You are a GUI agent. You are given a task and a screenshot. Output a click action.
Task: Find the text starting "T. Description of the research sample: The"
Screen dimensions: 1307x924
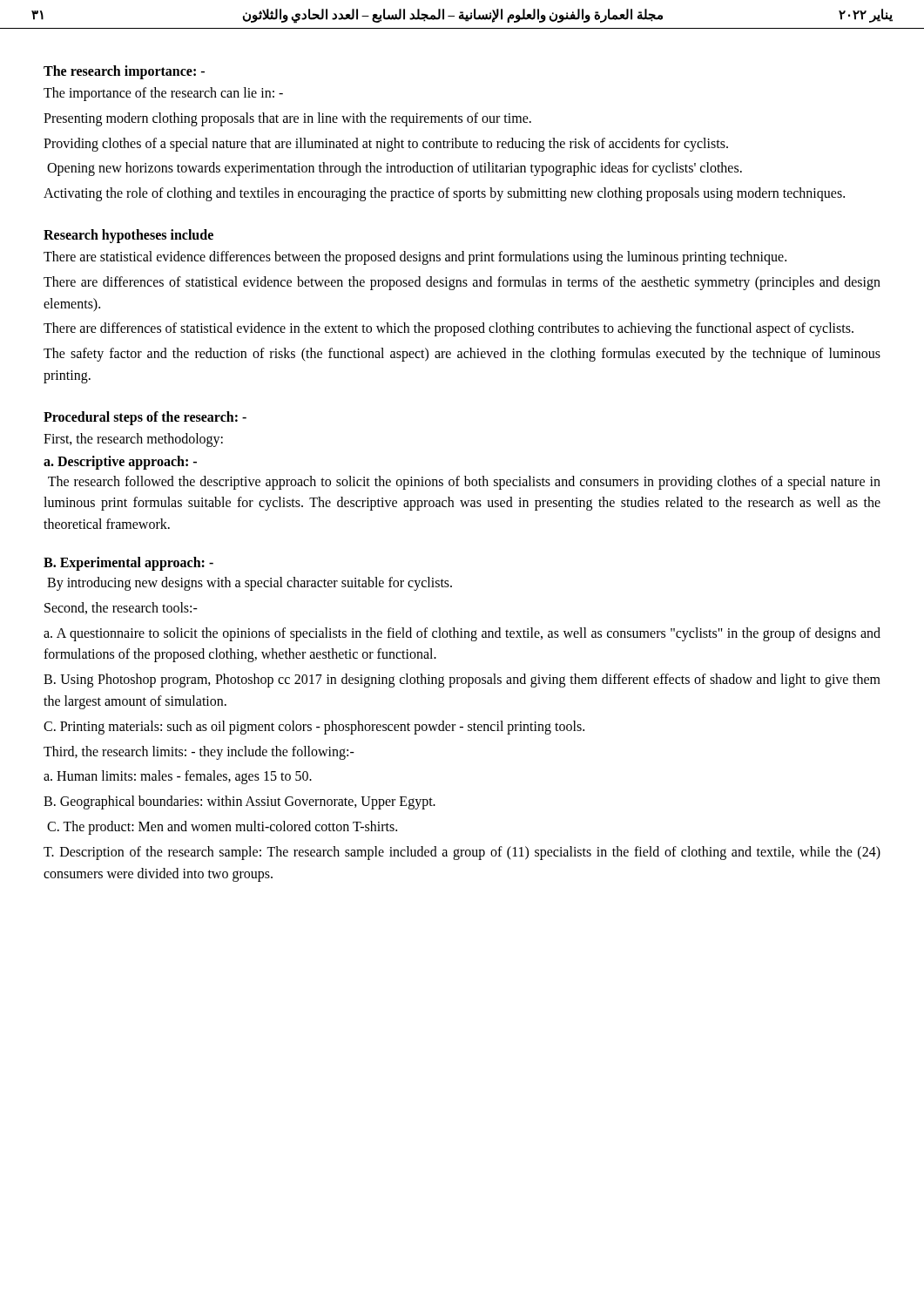(x=462, y=862)
